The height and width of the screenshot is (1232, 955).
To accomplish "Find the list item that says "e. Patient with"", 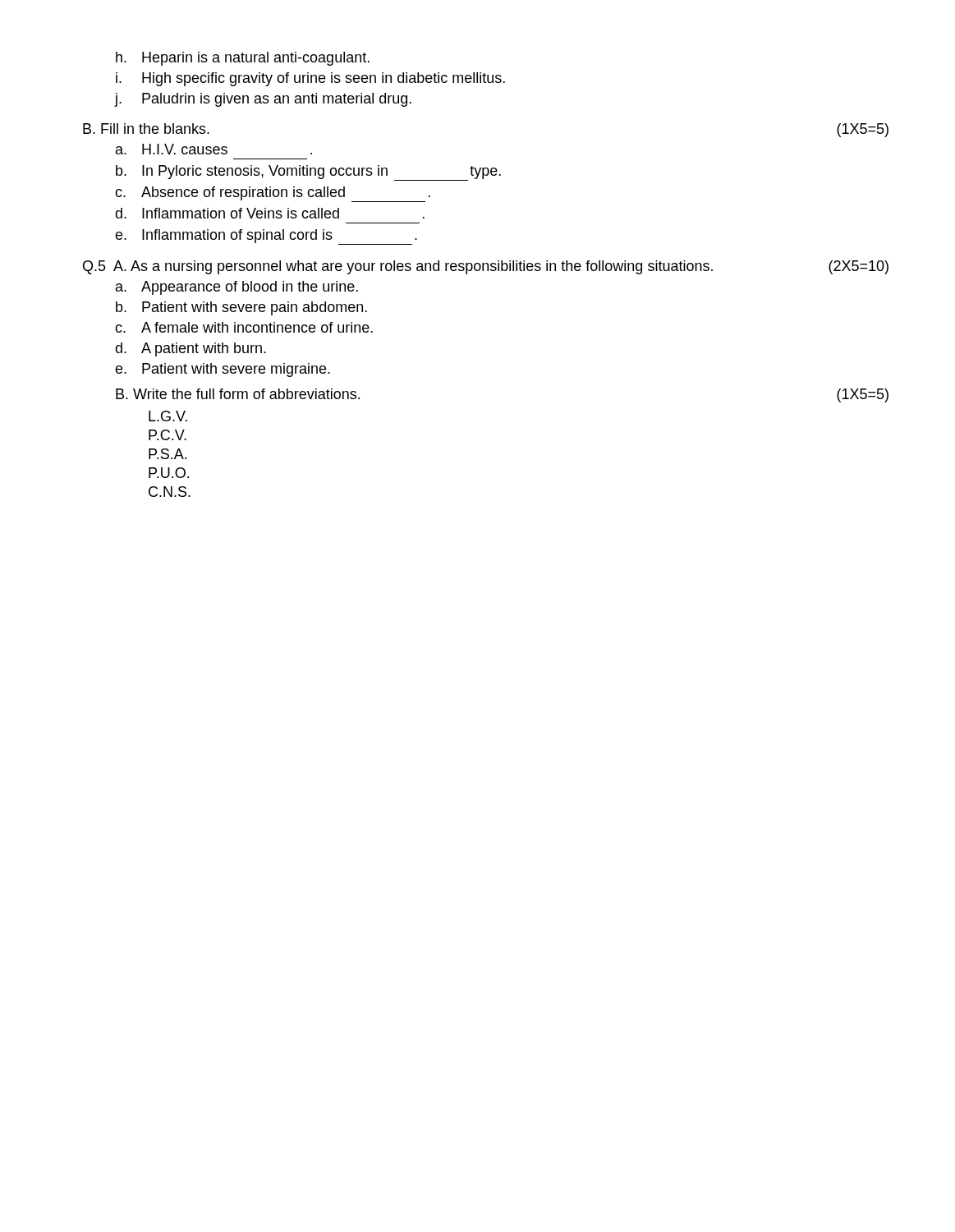I will pos(223,369).
